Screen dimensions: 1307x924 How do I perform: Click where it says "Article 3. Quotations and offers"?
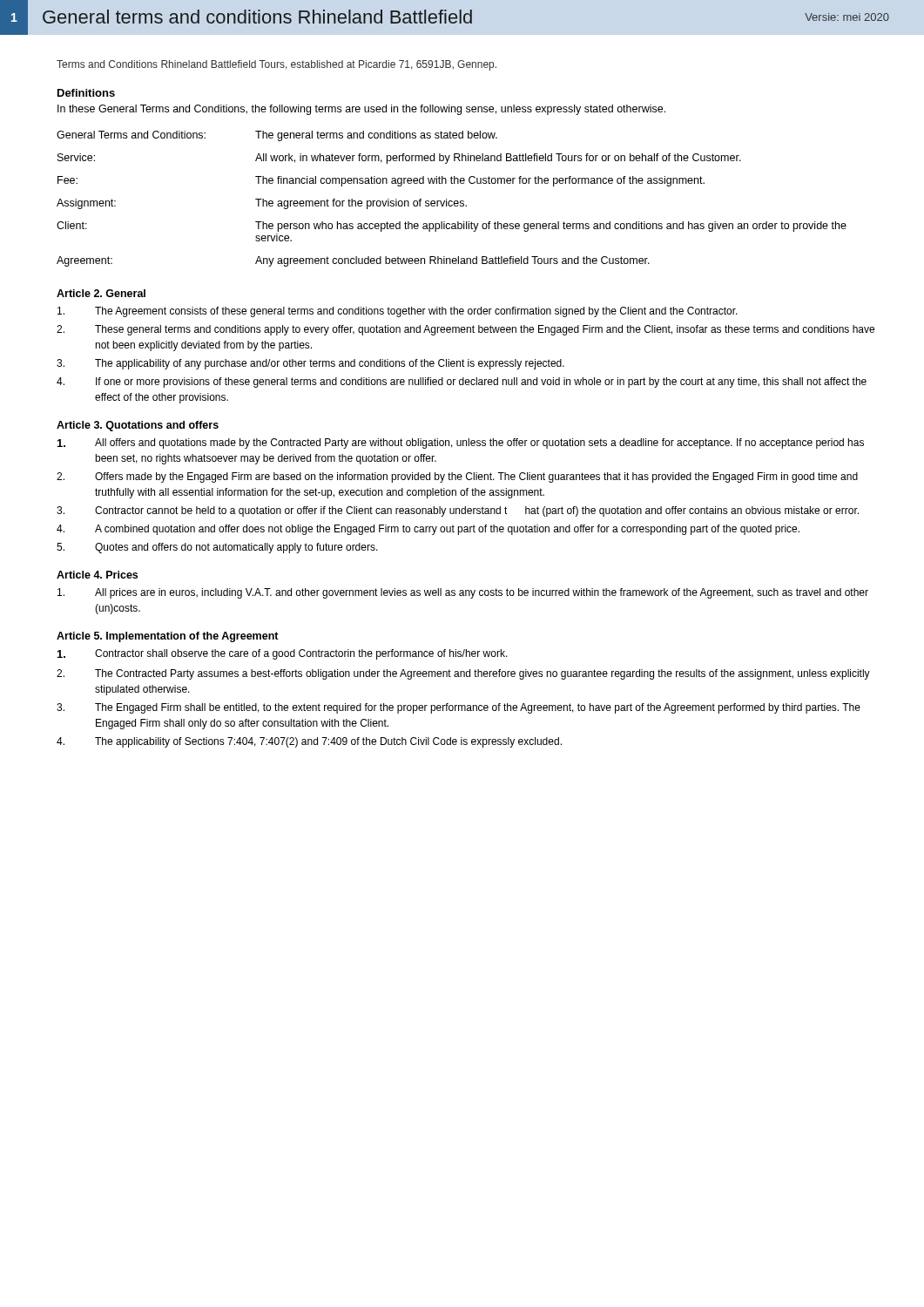138,425
